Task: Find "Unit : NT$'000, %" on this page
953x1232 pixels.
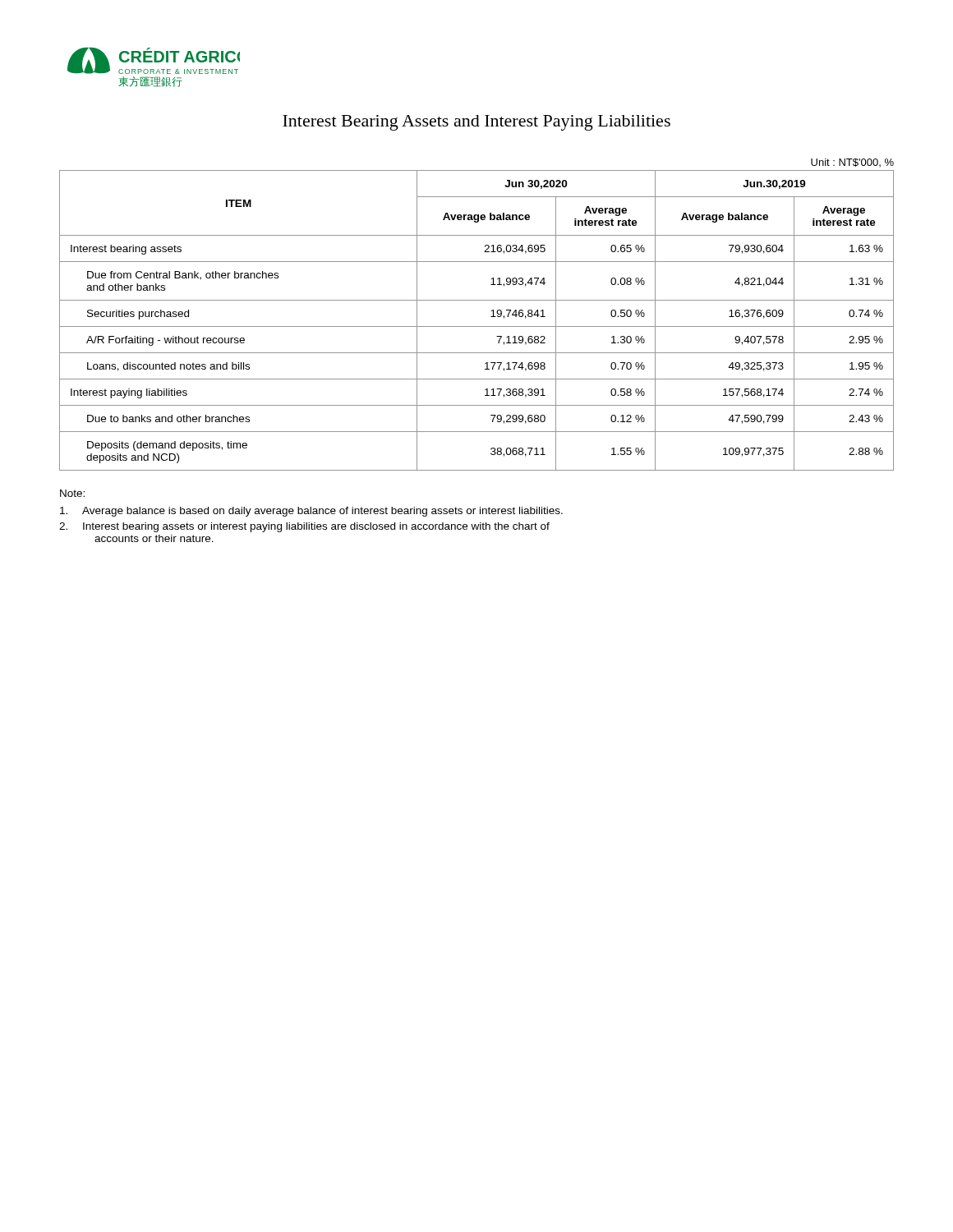Action: (x=852, y=162)
